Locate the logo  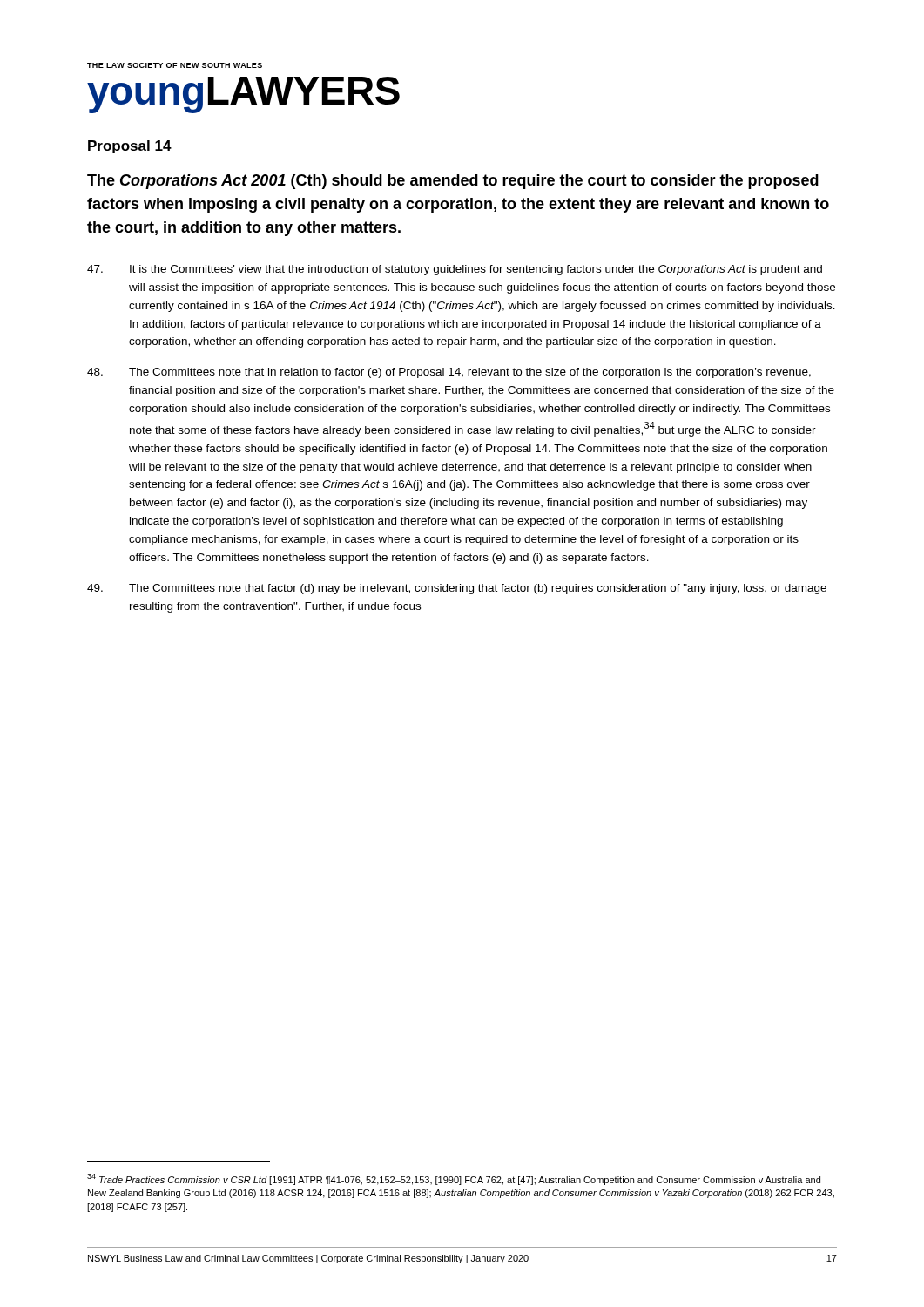(462, 86)
